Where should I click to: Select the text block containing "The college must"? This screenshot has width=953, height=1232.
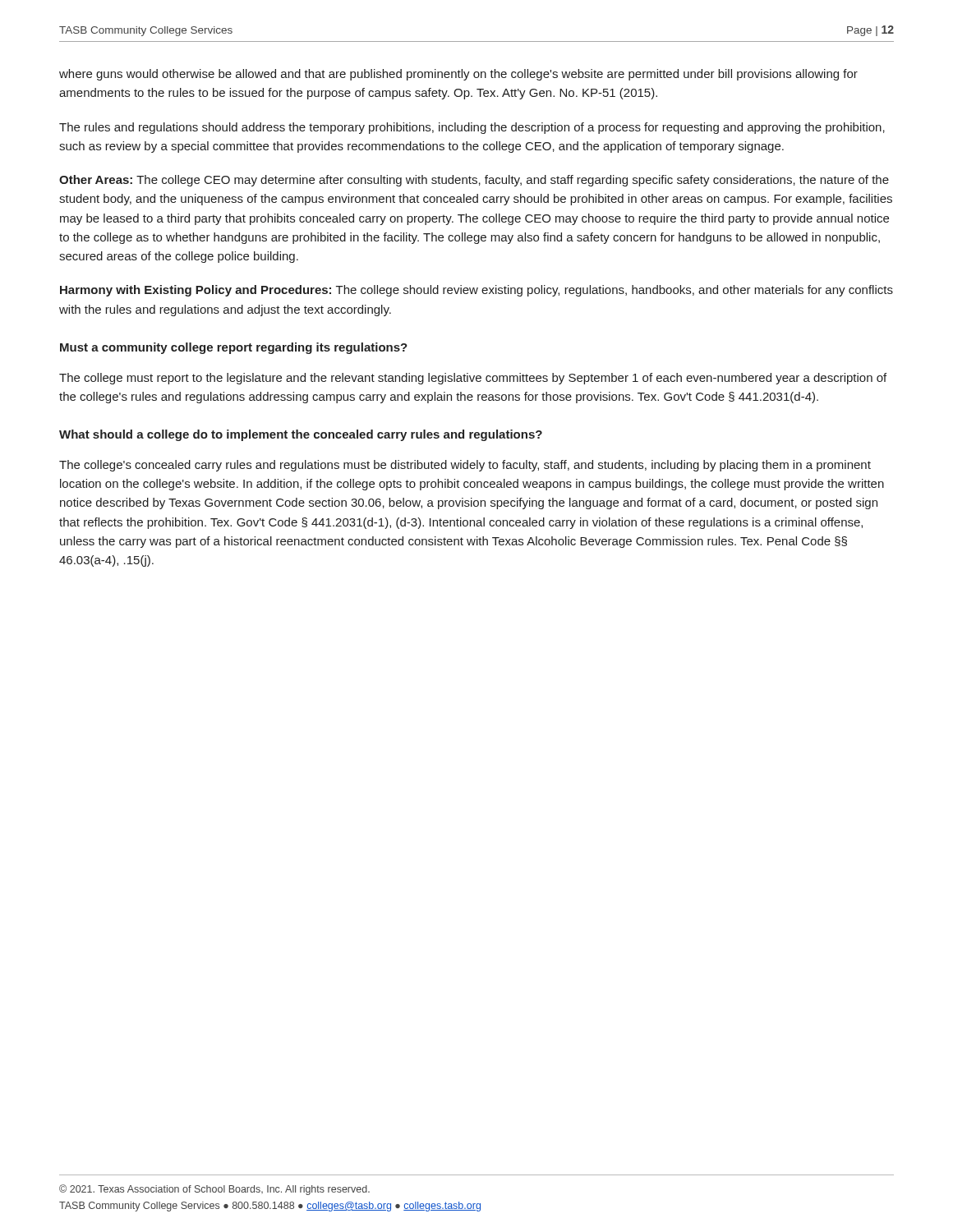[x=473, y=387]
